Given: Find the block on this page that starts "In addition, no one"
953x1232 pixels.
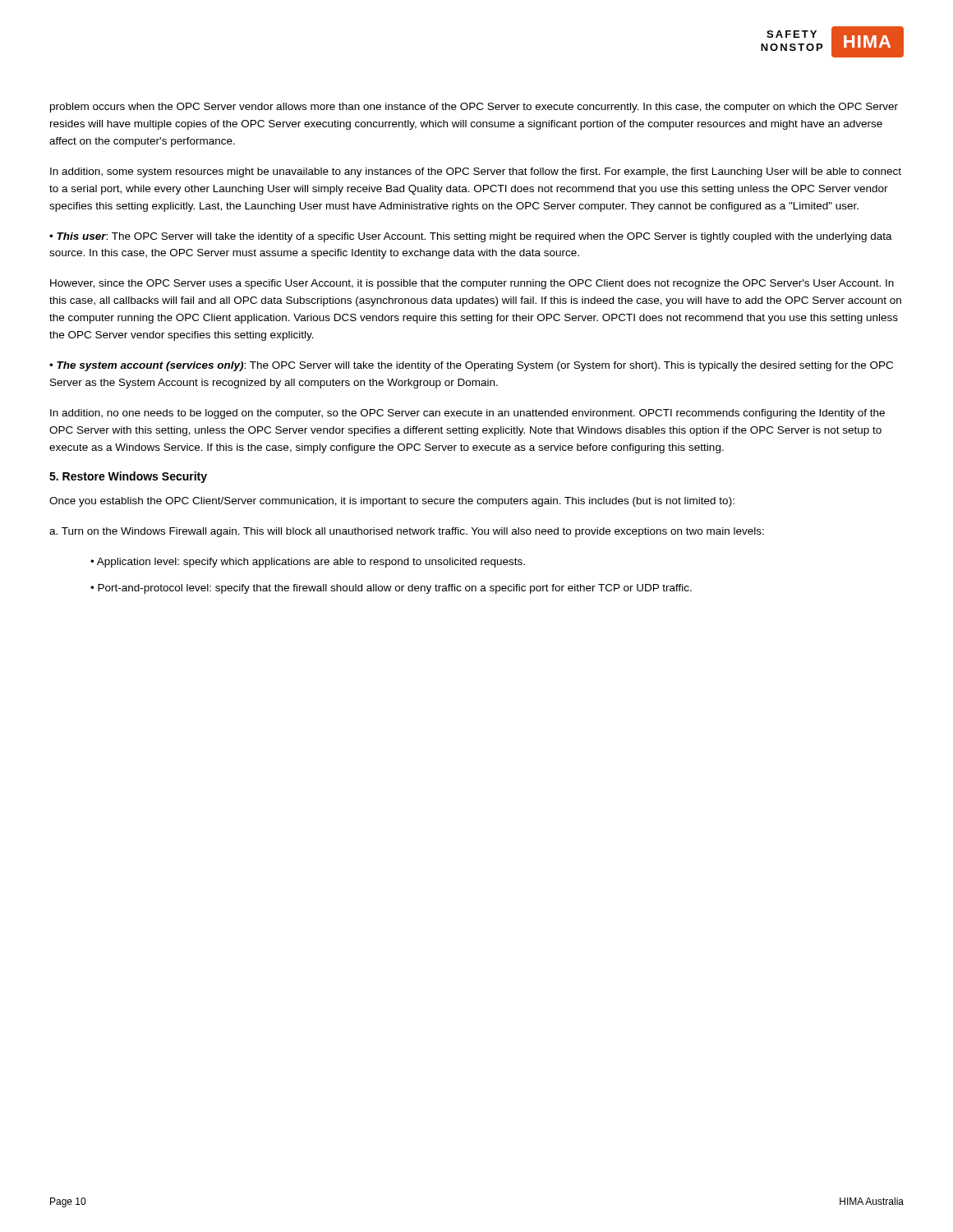Looking at the screenshot, I should pos(467,430).
